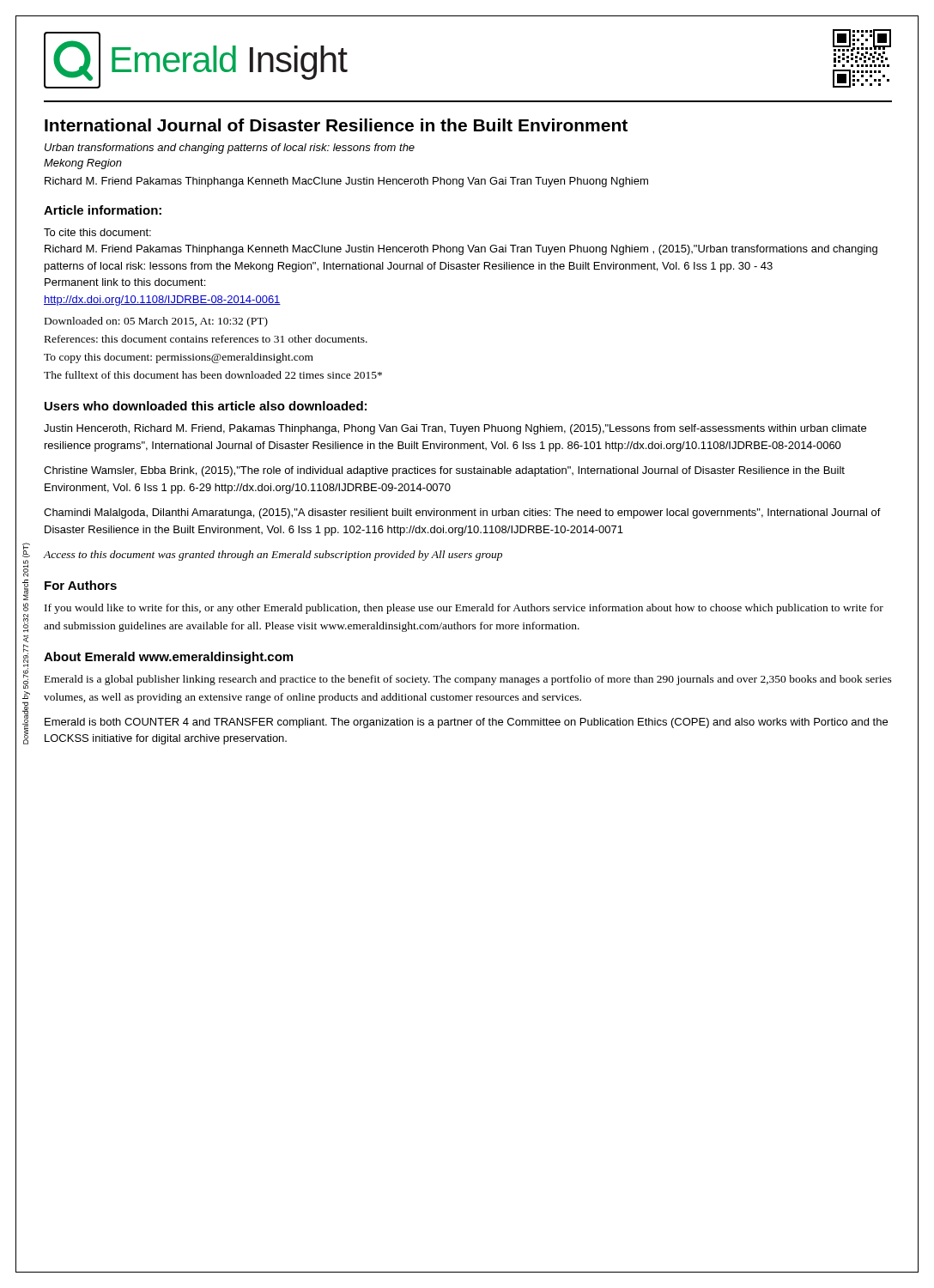Find "About Emerald www.emeraldinsight.com" on this page
The height and width of the screenshot is (1288, 934).
169,656
